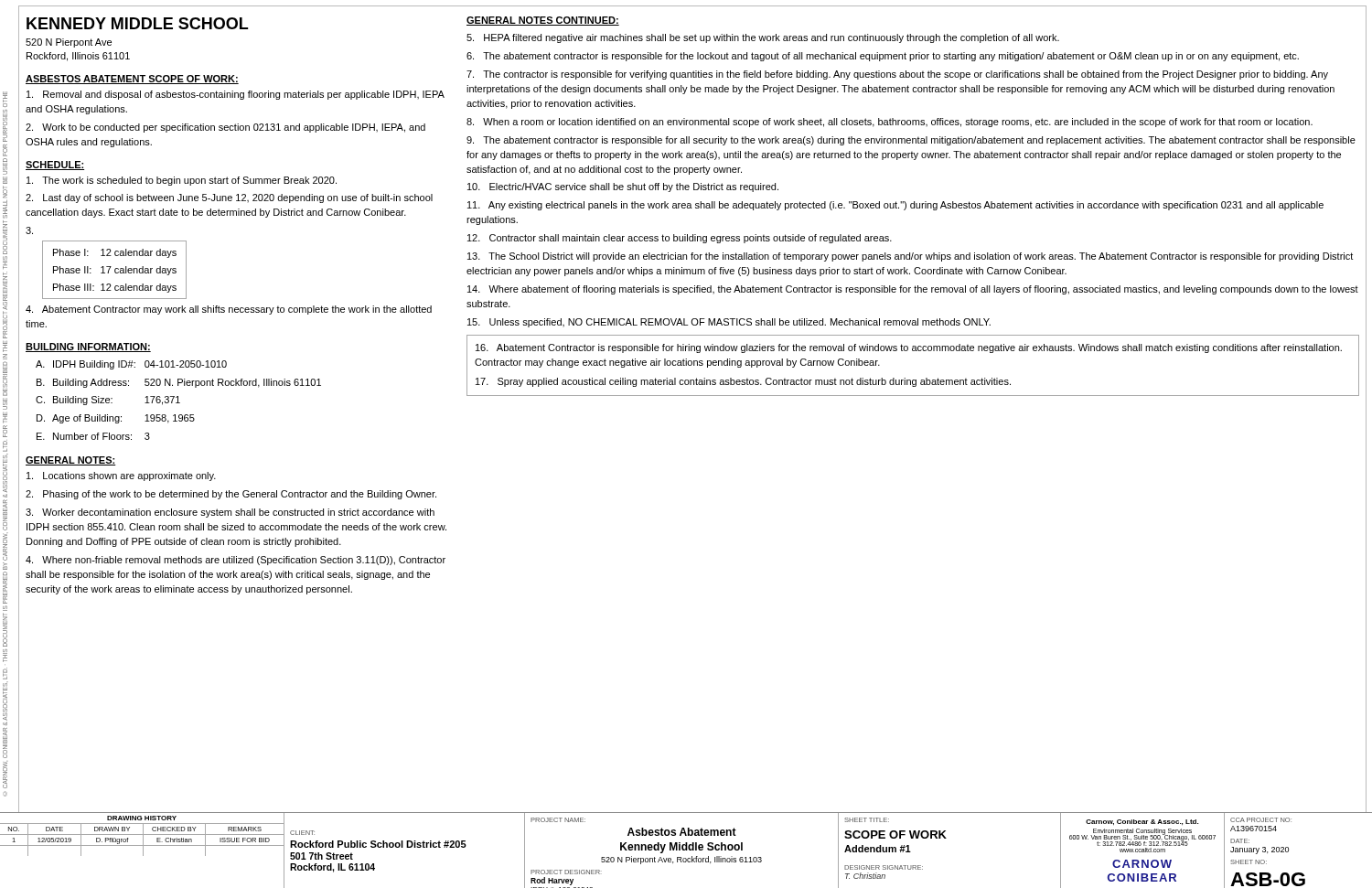Viewport: 1372px width, 888px height.
Task: Select the text block starting "BUILDING INFORMATION:"
Action: pyautogui.click(x=88, y=348)
